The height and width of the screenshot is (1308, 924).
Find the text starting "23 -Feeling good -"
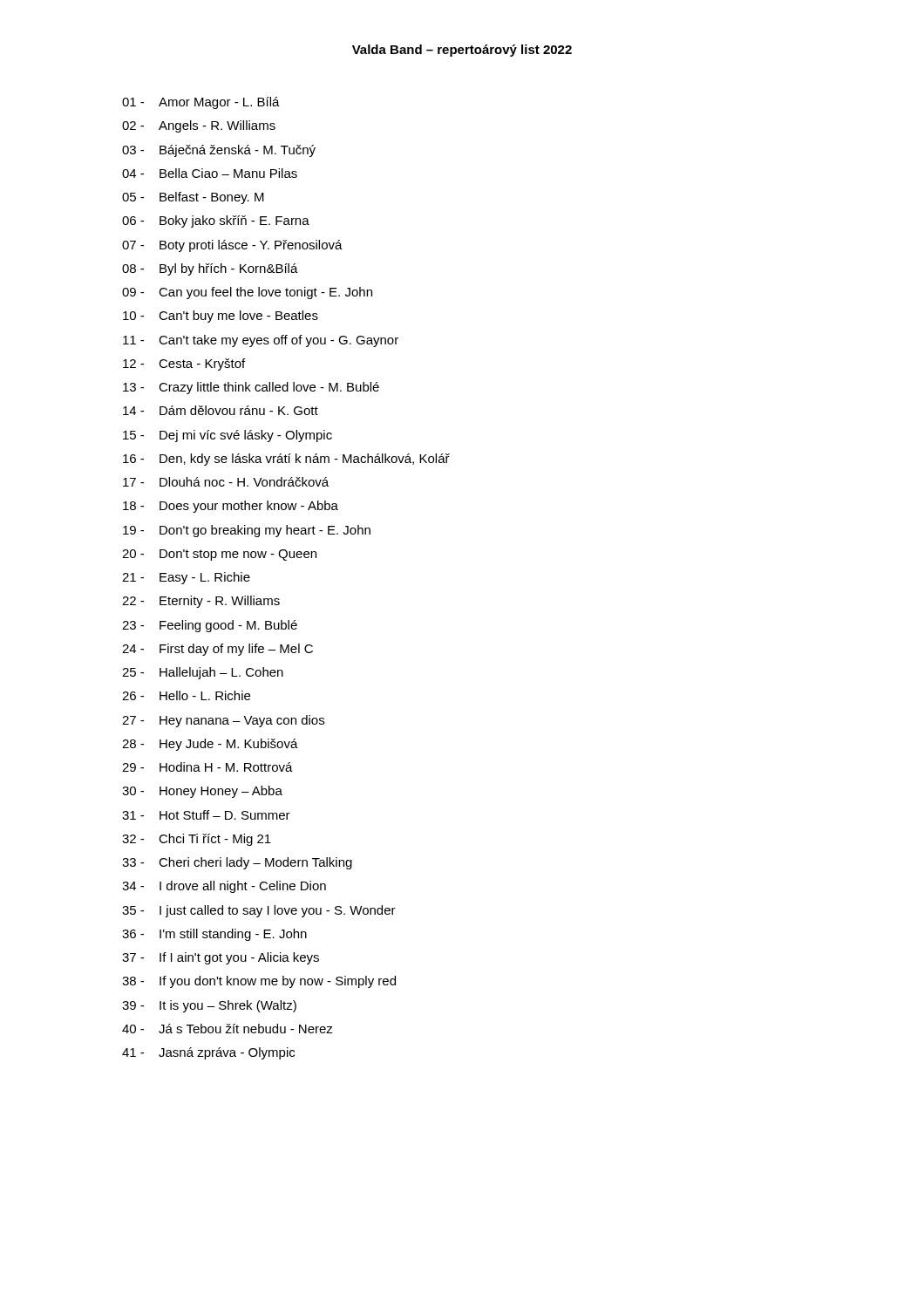coord(210,625)
